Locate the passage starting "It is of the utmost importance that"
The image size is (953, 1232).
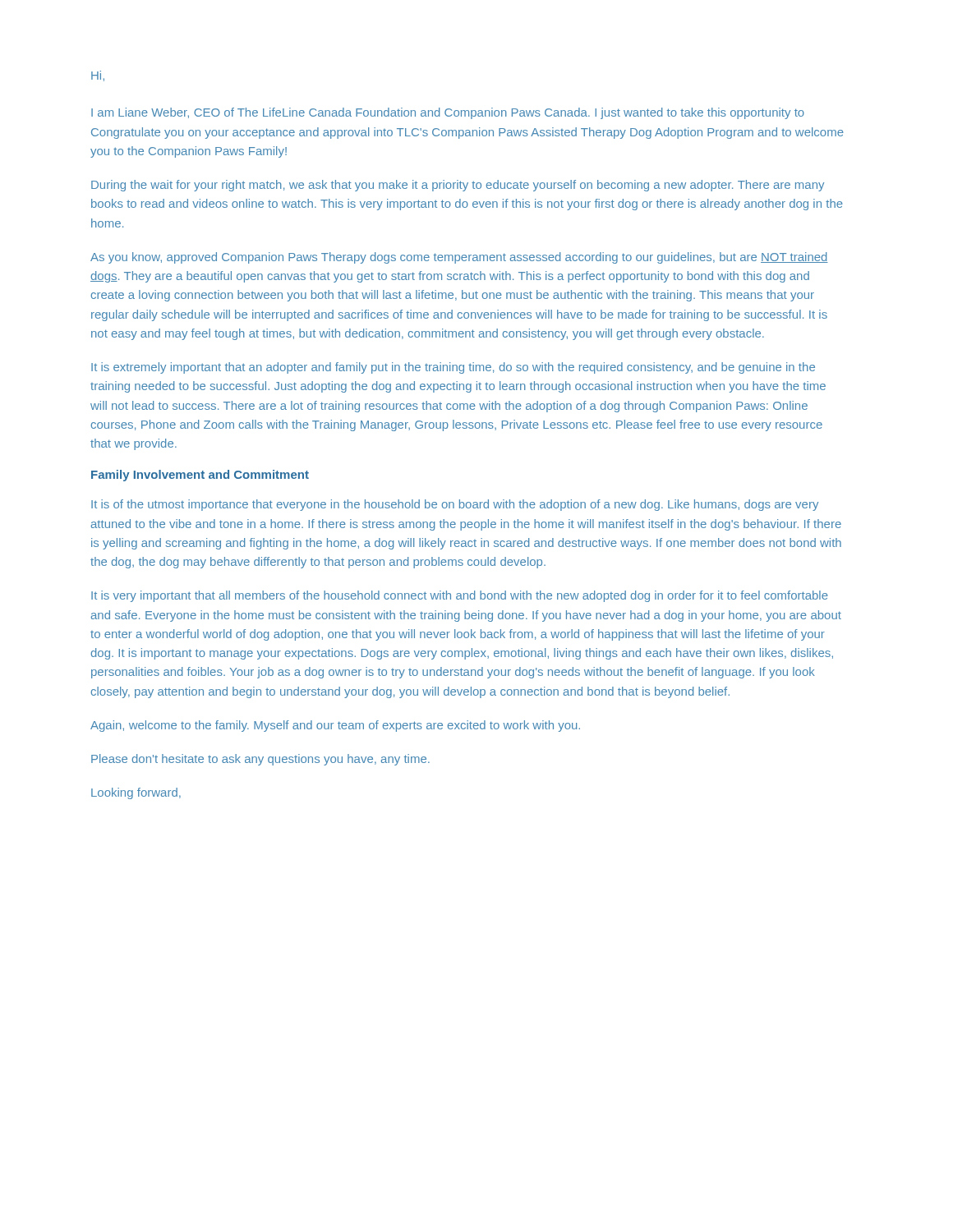coord(466,533)
